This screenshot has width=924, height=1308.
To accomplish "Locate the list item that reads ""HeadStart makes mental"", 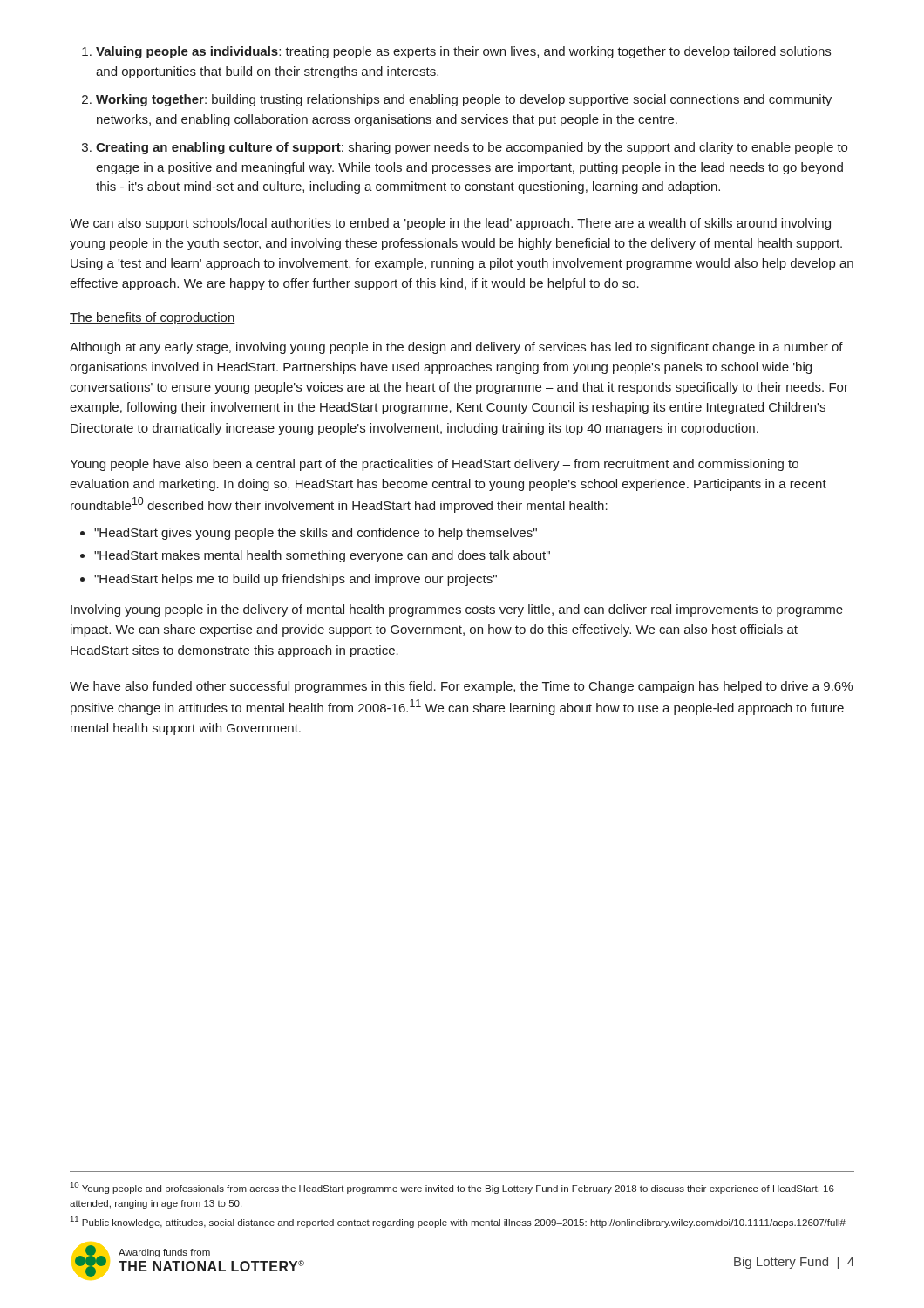I will (x=322, y=555).
